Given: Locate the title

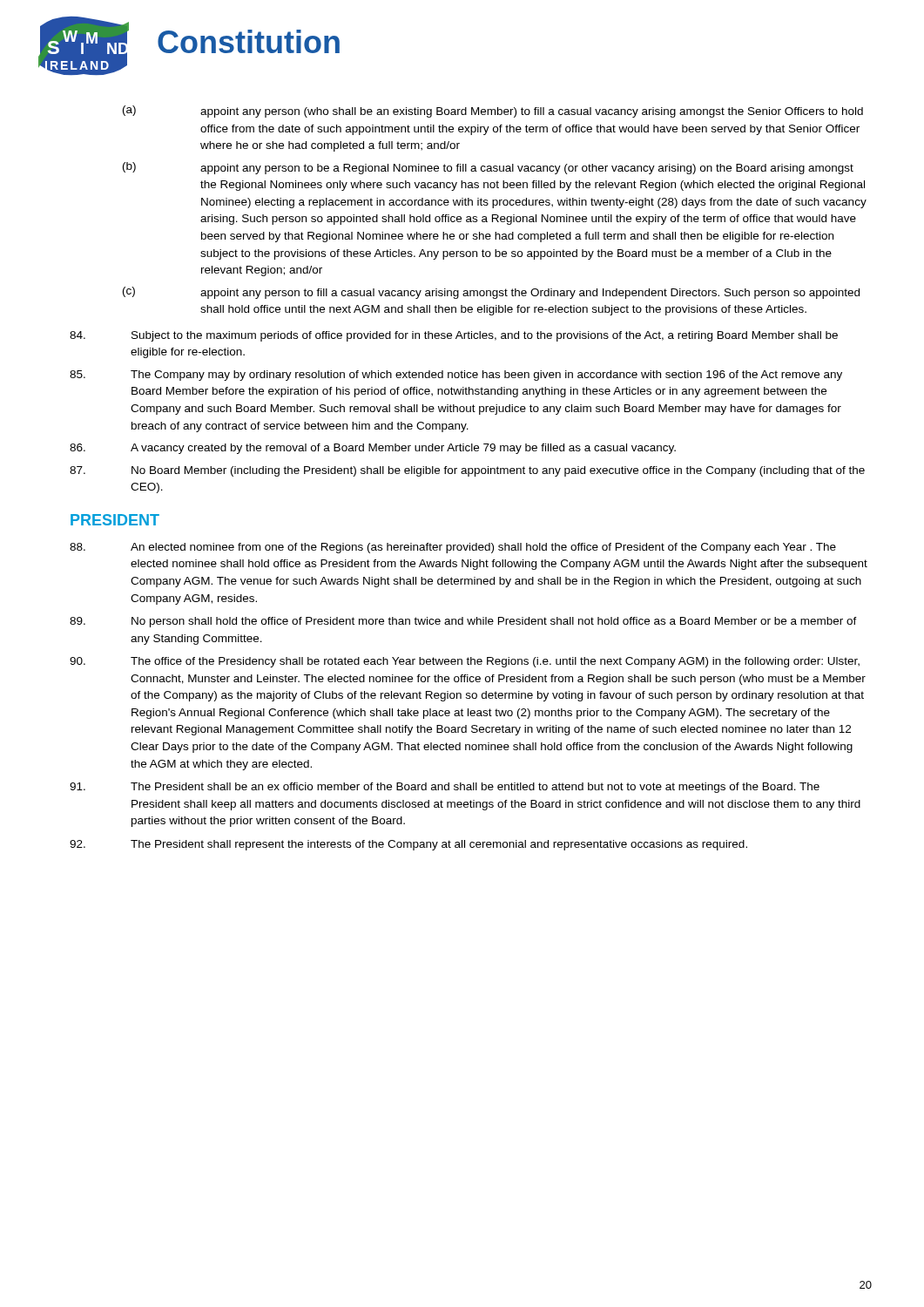Looking at the screenshot, I should click(249, 43).
